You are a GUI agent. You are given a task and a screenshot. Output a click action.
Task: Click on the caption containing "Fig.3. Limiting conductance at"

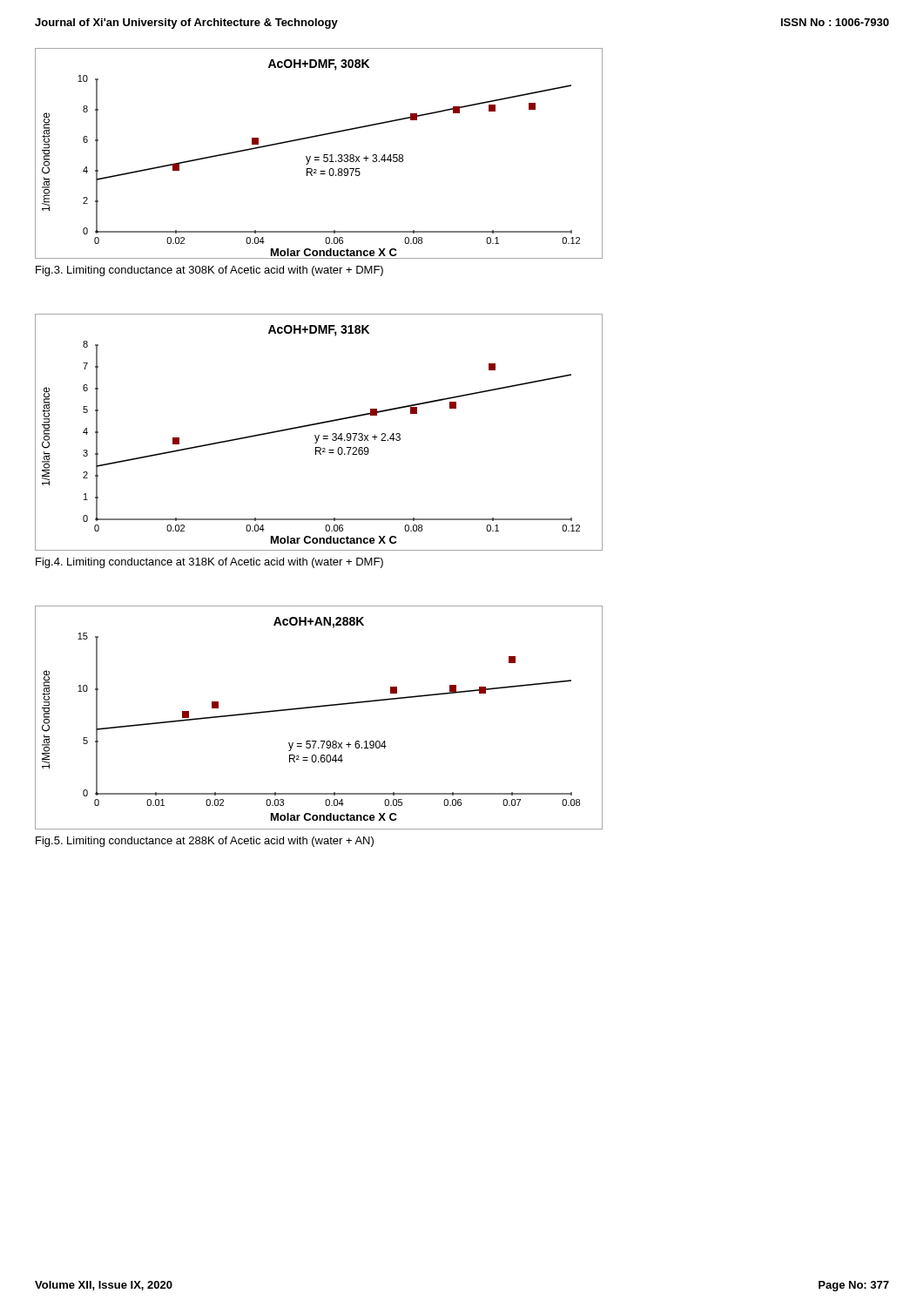coord(209,270)
